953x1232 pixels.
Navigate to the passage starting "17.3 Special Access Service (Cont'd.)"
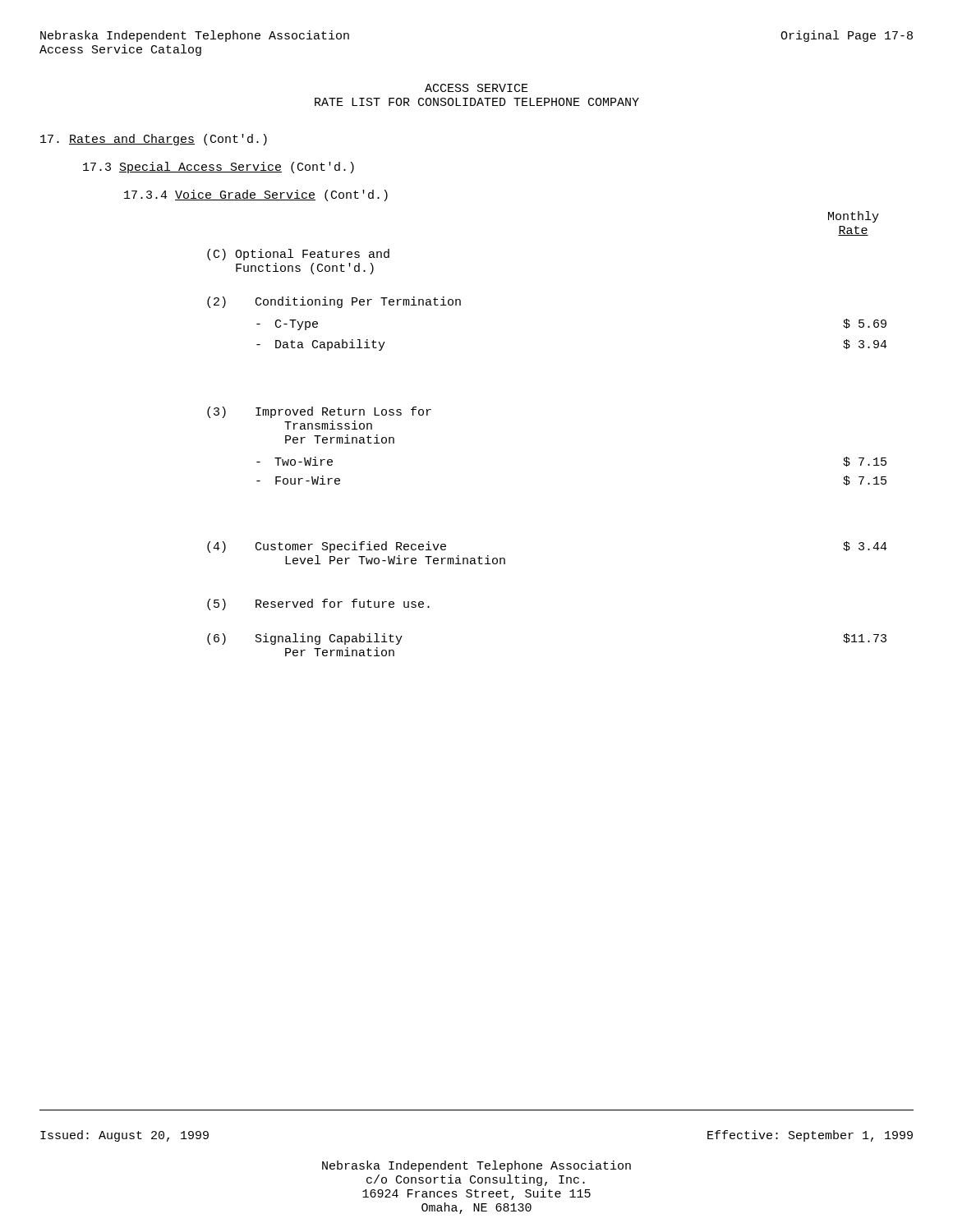click(x=219, y=168)
